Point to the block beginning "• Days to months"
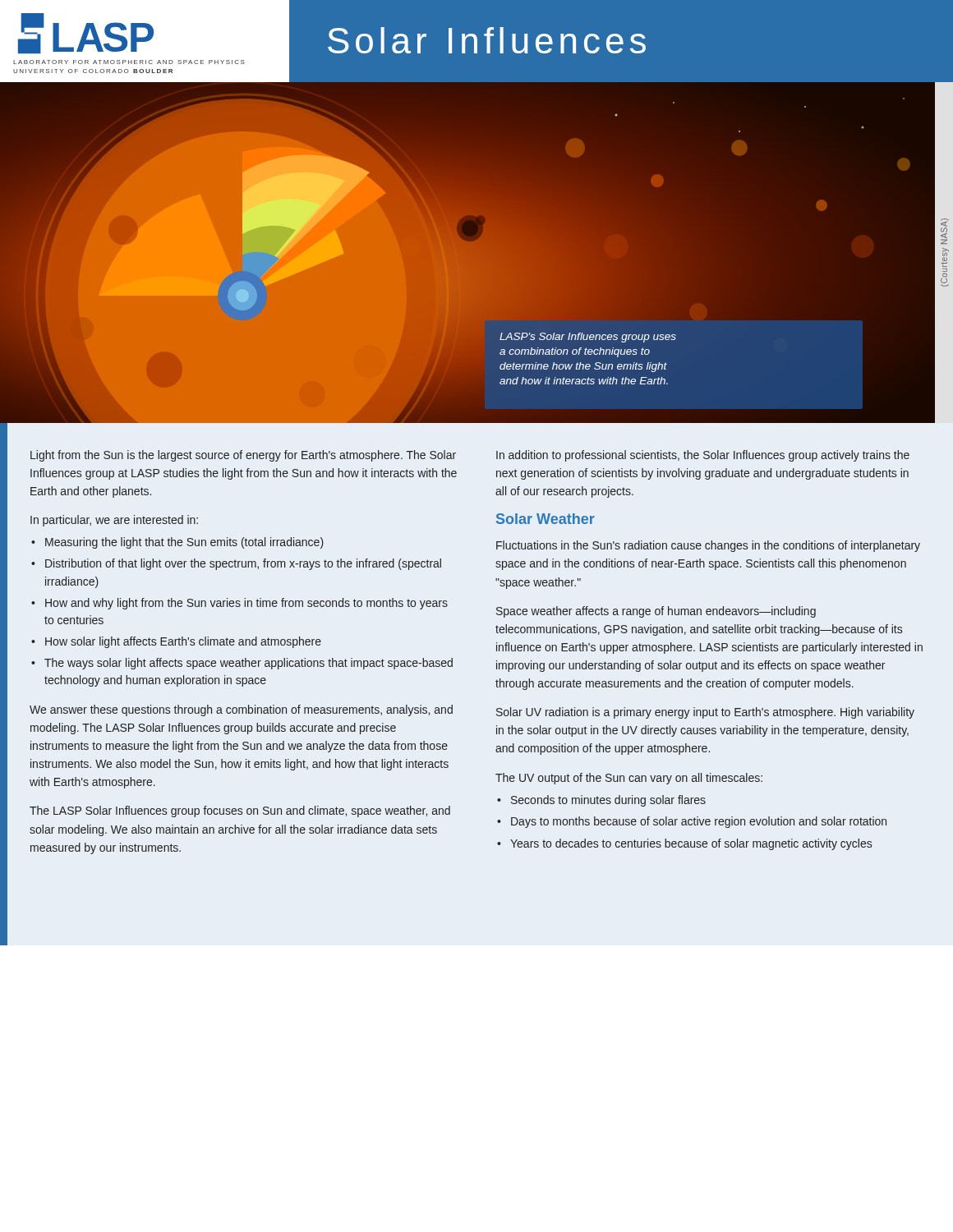 pyautogui.click(x=692, y=822)
